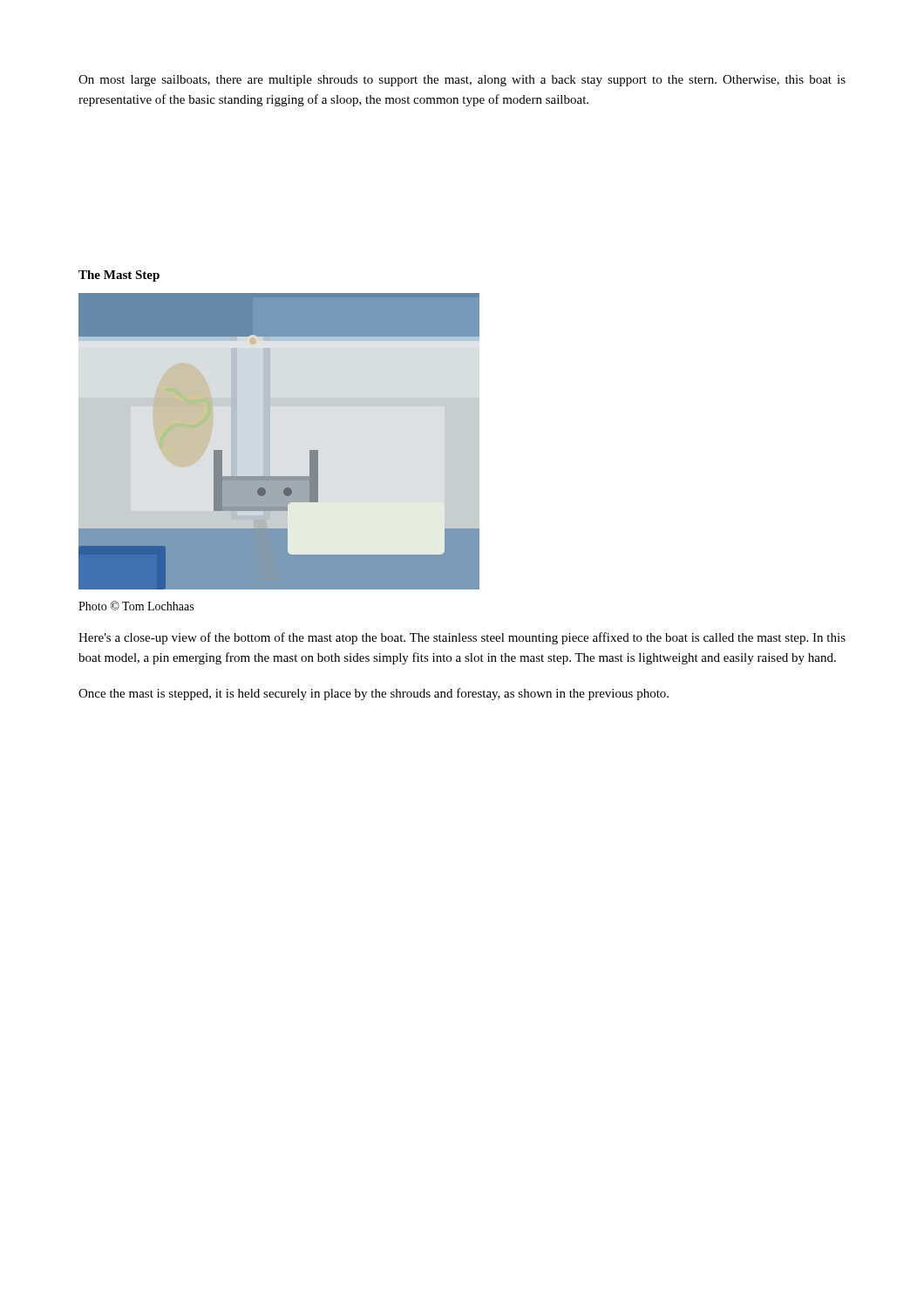The image size is (924, 1308).
Task: Find the photo
Action: [x=462, y=443]
